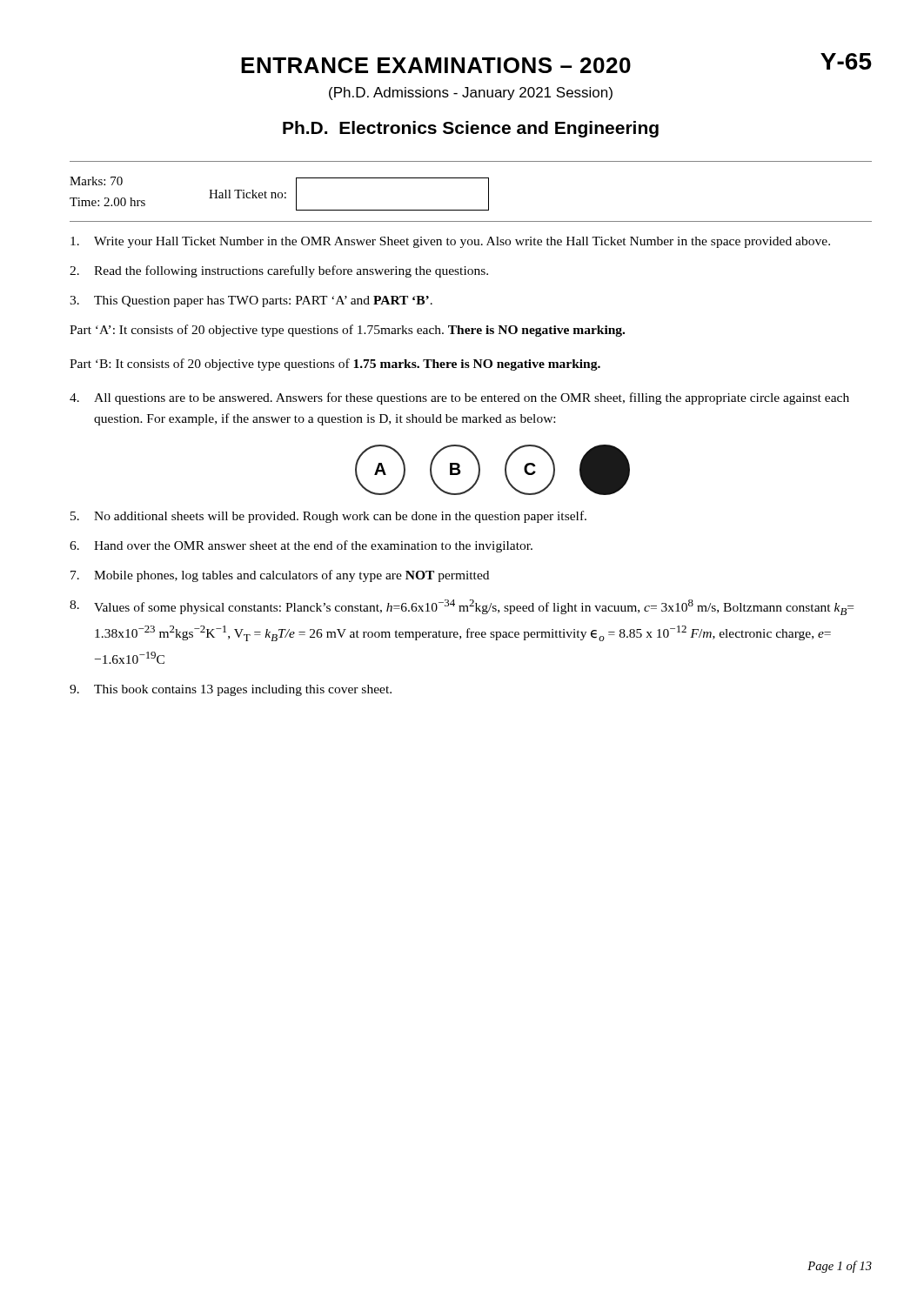Find the block starting "Ph.D. Electronics Science"
The image size is (924, 1305).
pos(471,127)
